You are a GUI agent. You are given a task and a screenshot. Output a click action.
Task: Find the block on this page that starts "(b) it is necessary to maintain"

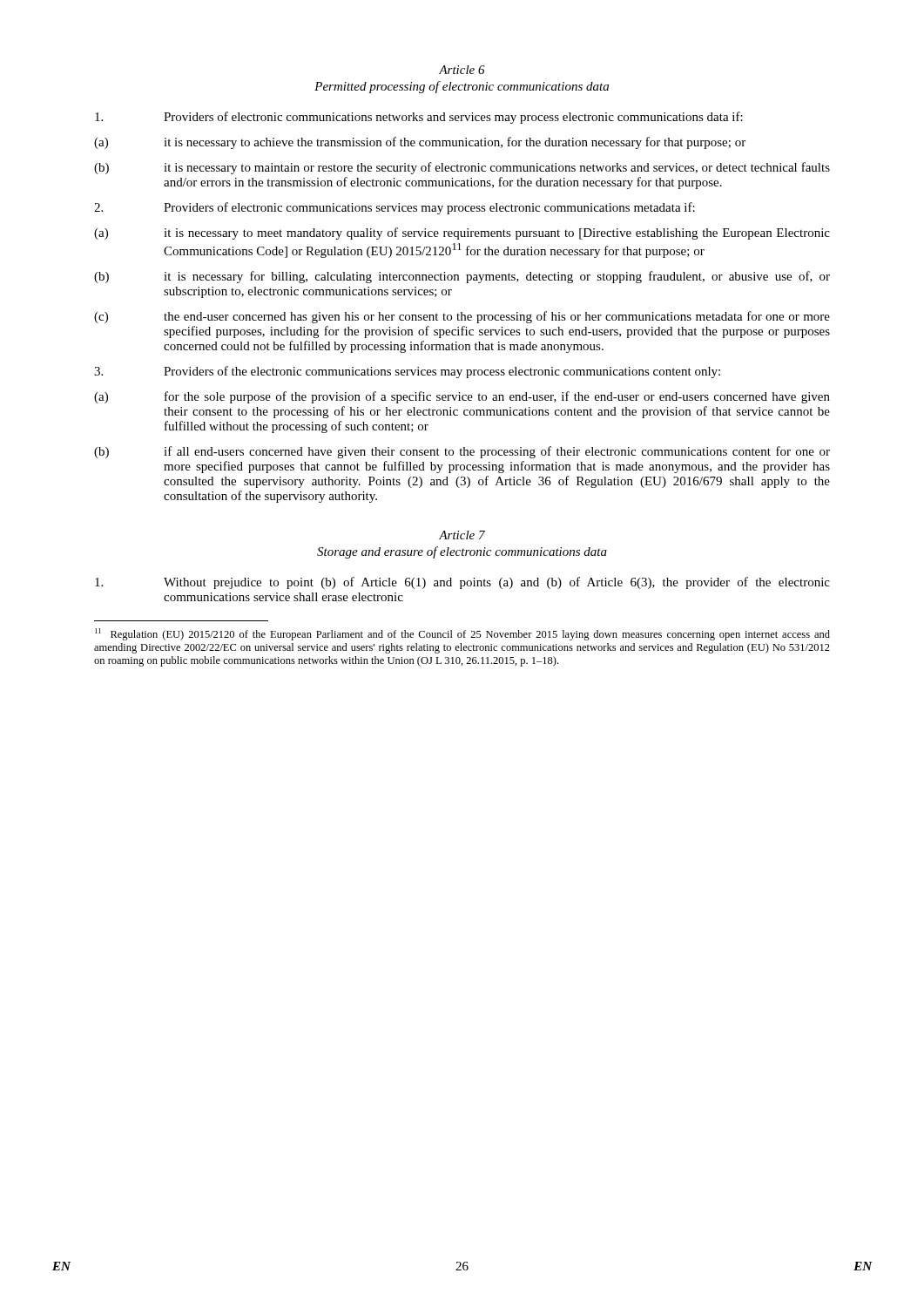pos(462,175)
